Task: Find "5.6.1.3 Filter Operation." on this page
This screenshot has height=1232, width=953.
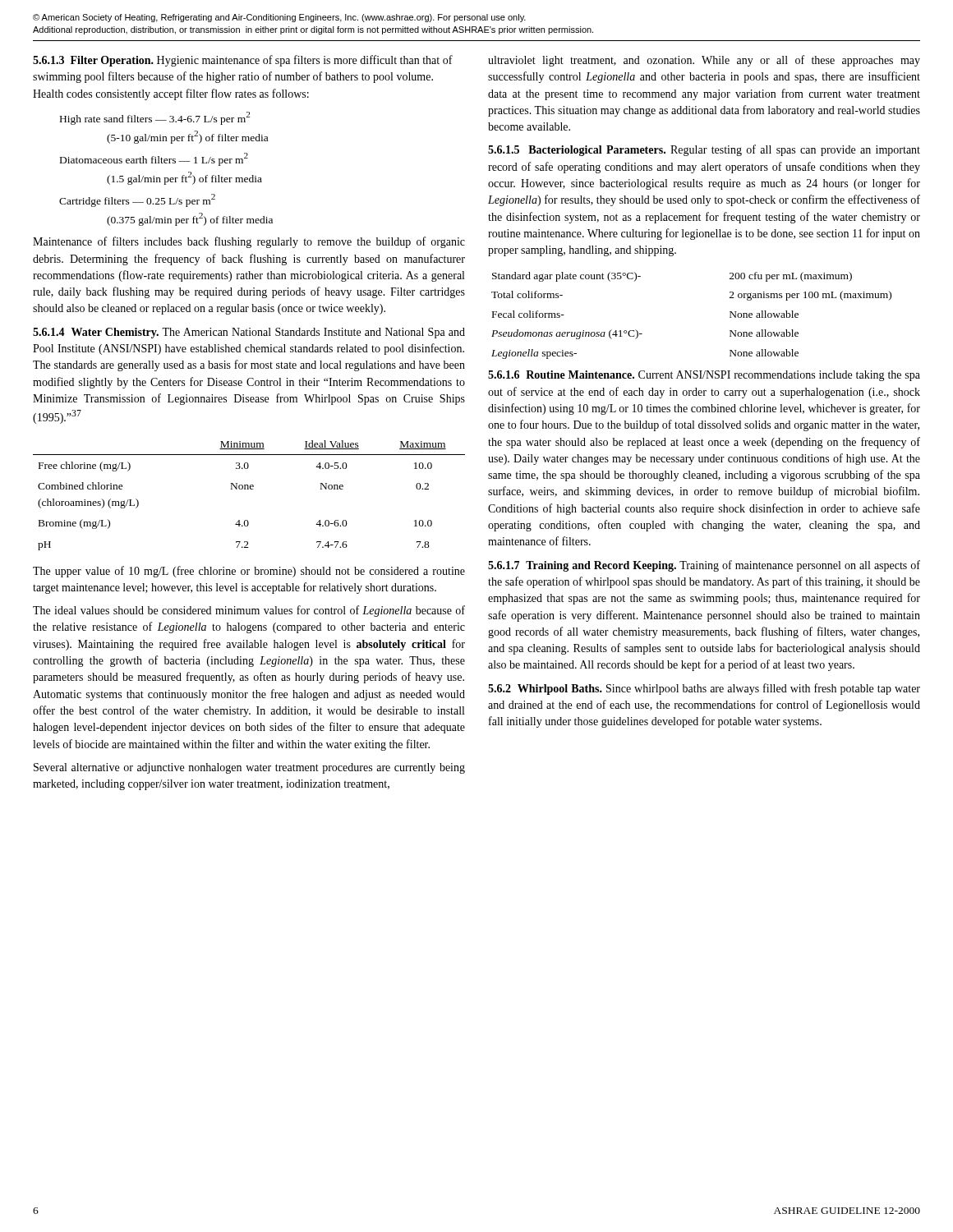Action: 93,60
